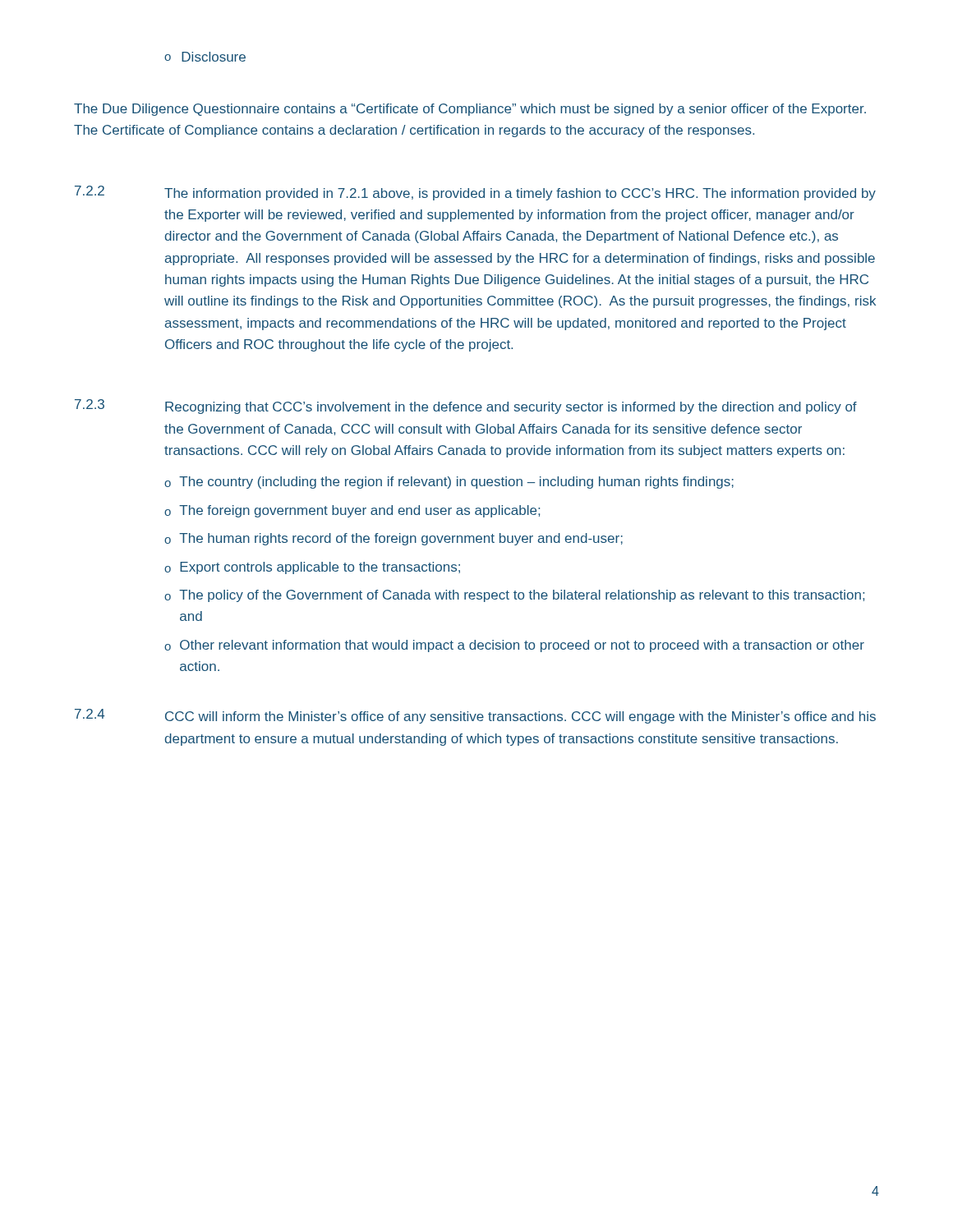Locate the text block starting "o Other relevant information that would"

(522, 656)
